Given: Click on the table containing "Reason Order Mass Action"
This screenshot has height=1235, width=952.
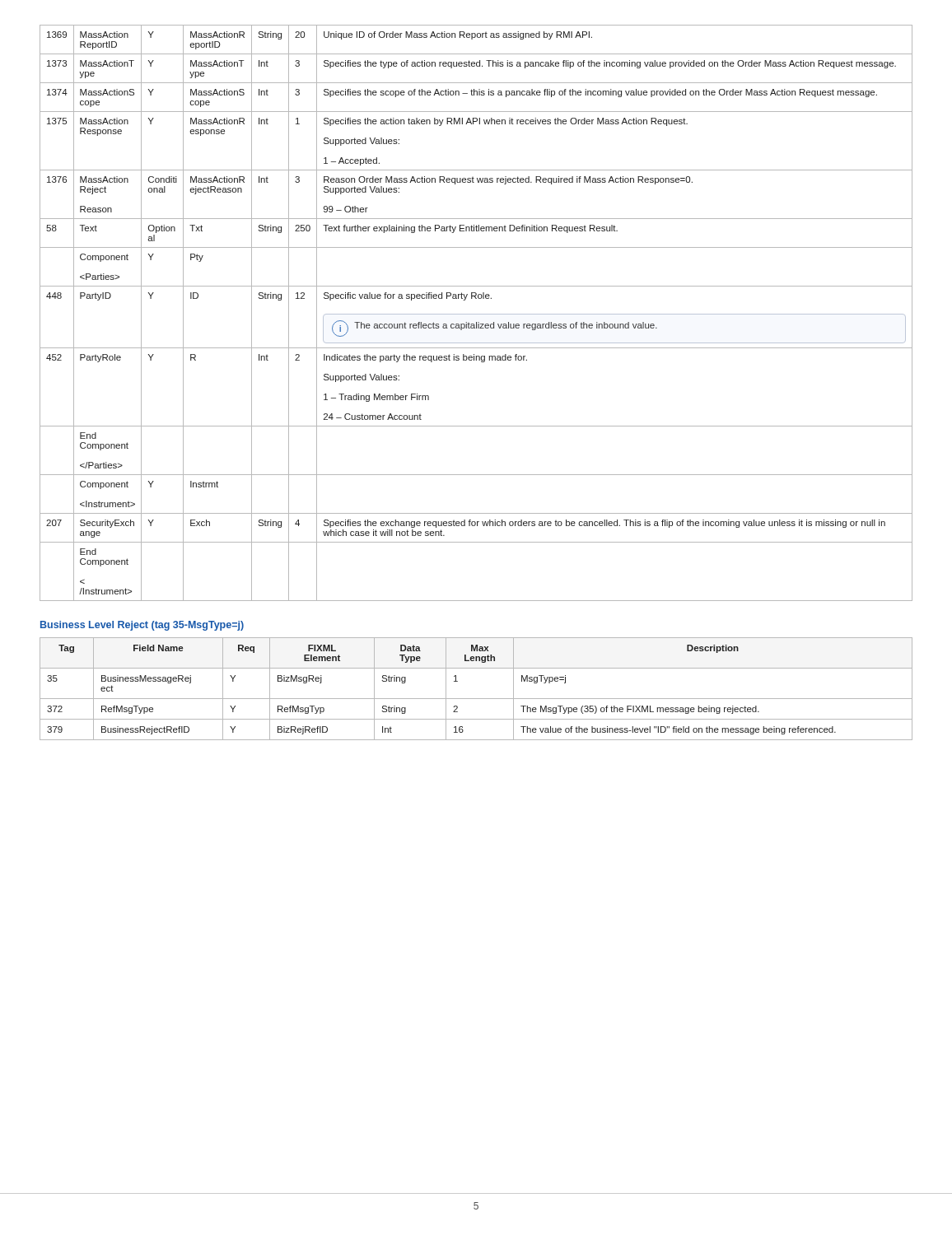Looking at the screenshot, I should point(476,313).
